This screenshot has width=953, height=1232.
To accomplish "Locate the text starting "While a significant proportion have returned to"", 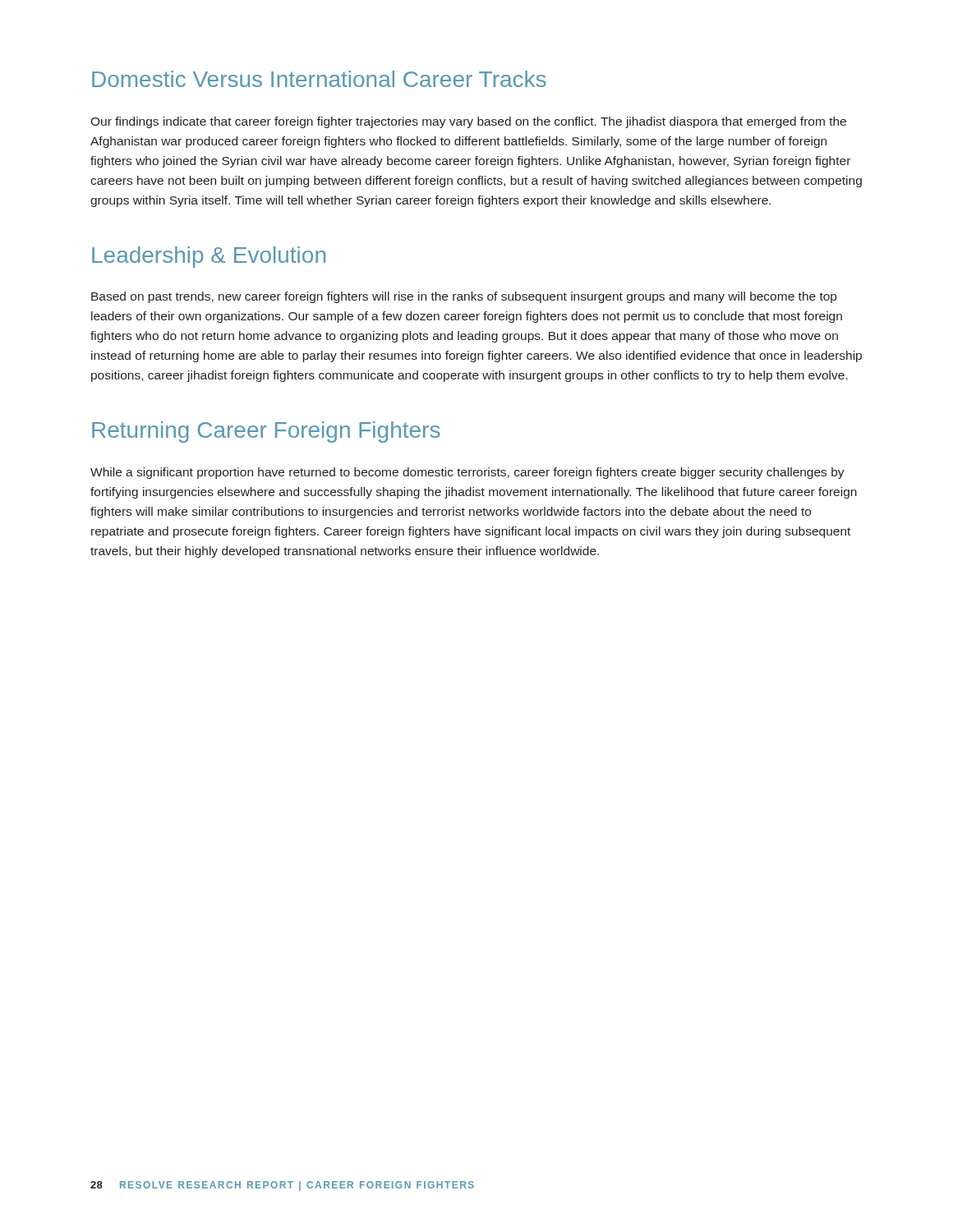I will [x=474, y=511].
